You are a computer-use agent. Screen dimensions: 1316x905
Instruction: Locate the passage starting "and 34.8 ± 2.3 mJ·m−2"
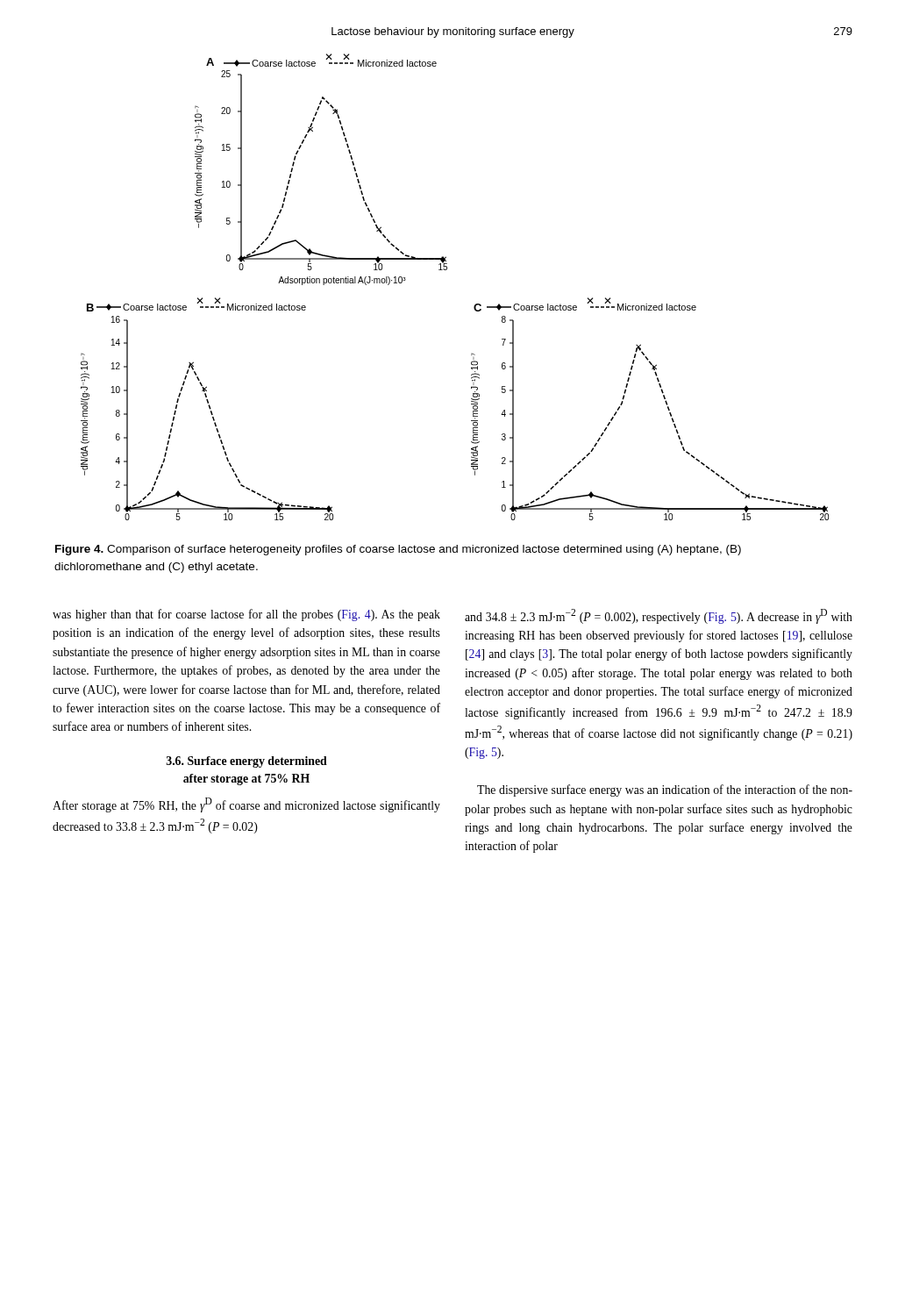[x=659, y=730]
